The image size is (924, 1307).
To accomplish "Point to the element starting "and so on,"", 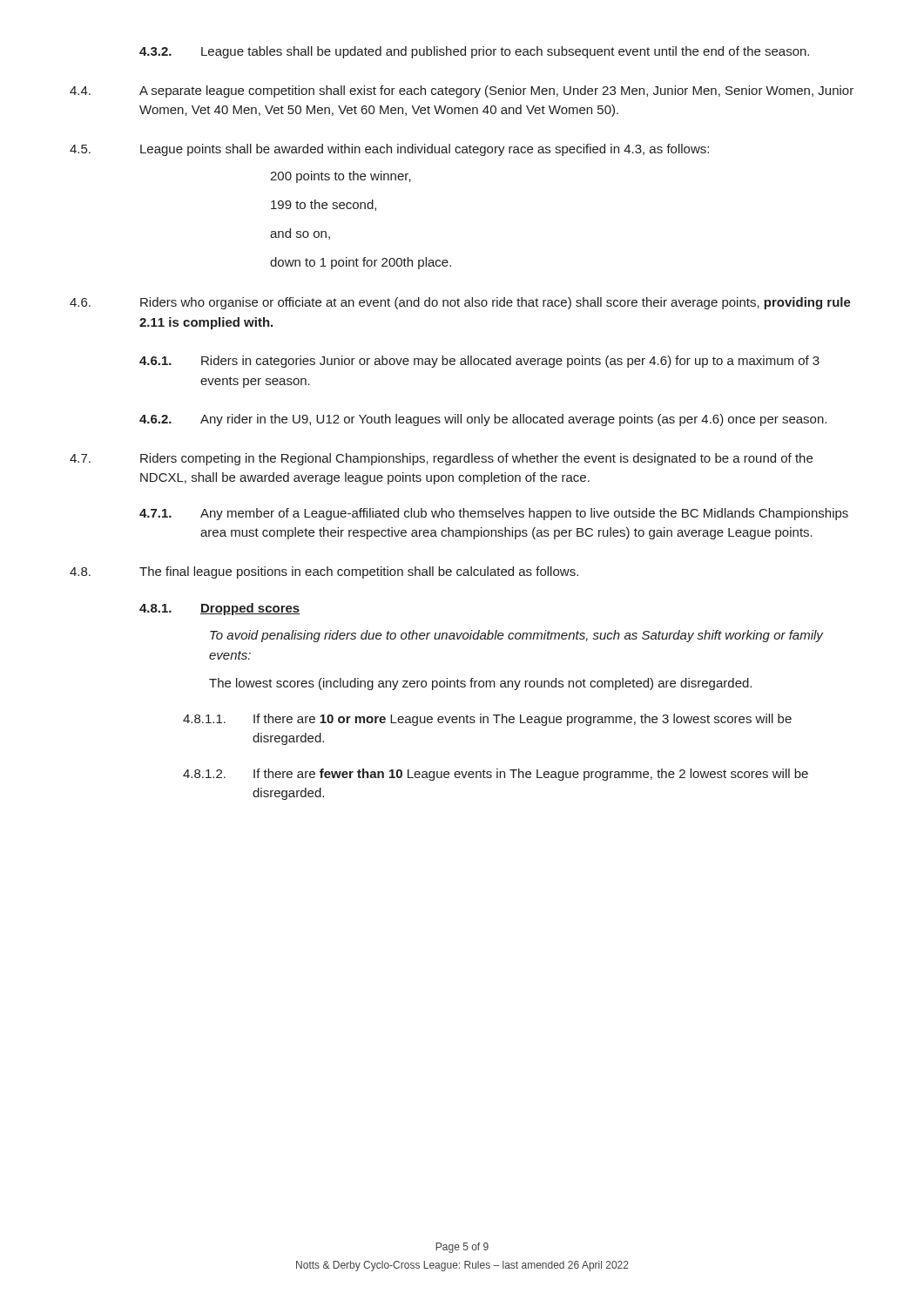I will coord(300,233).
